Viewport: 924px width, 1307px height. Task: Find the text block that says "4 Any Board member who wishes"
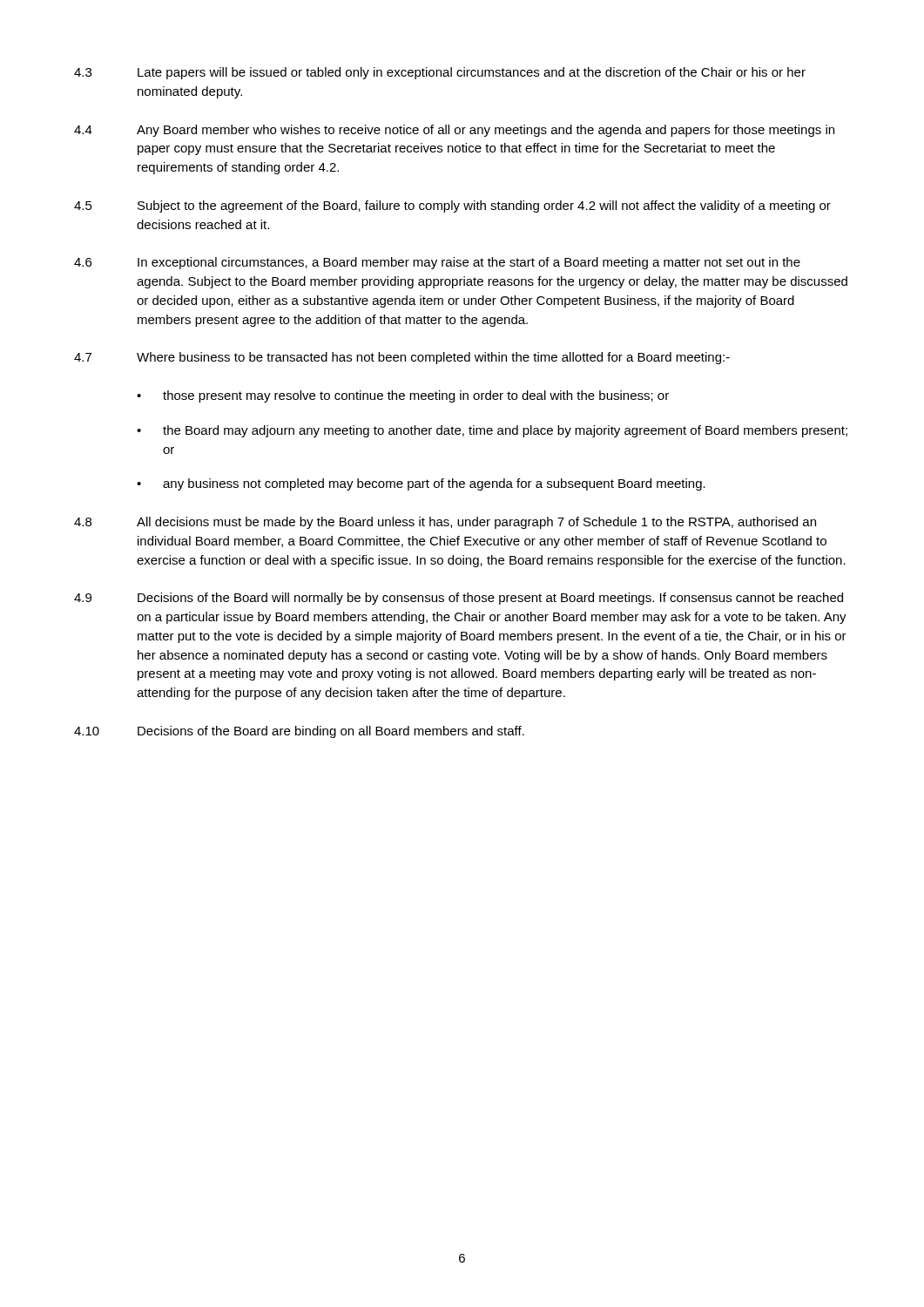[462, 148]
